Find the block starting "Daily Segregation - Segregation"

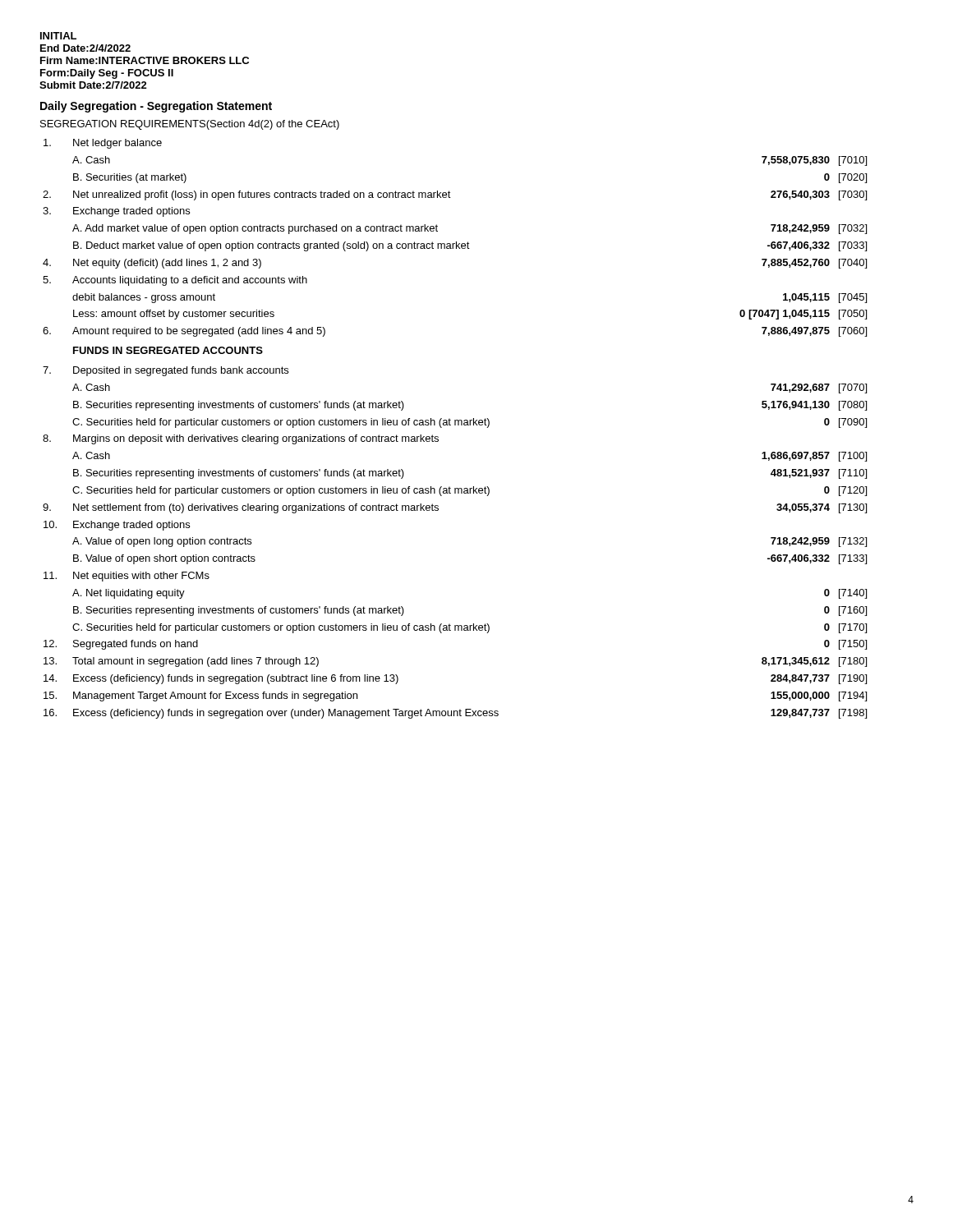(x=156, y=106)
